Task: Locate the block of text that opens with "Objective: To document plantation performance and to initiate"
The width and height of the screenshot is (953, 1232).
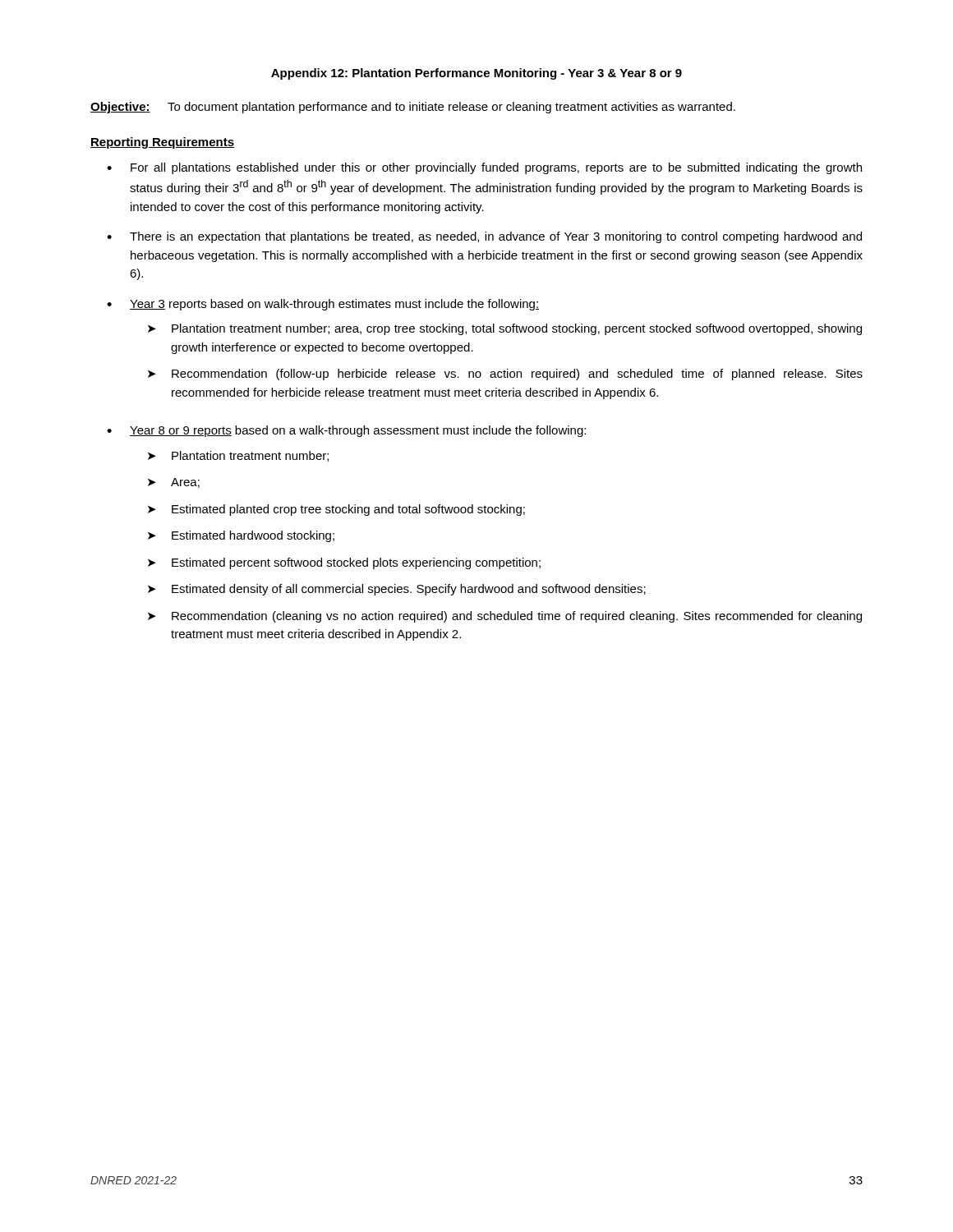Action: tap(413, 107)
